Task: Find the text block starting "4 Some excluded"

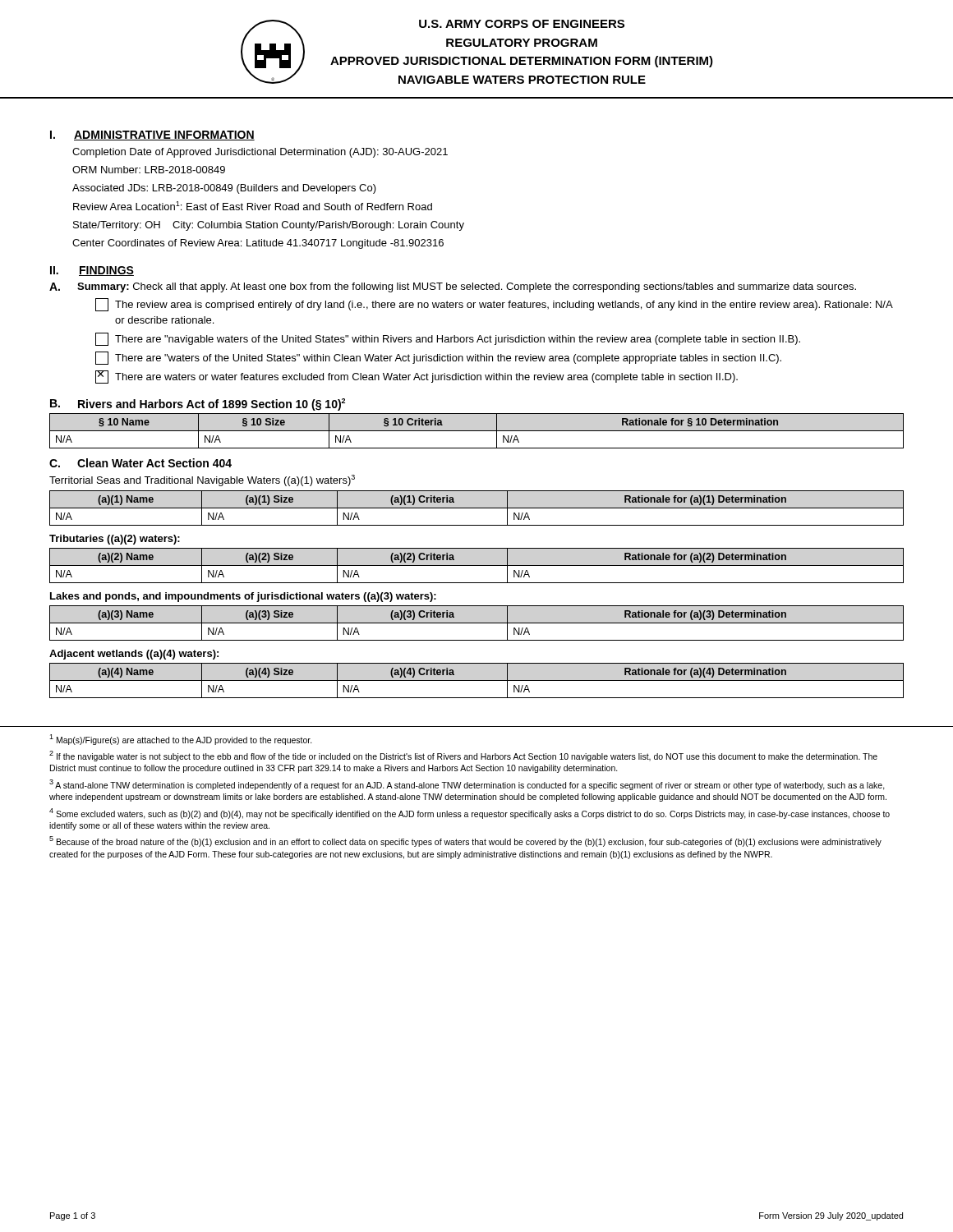Action: coord(470,818)
